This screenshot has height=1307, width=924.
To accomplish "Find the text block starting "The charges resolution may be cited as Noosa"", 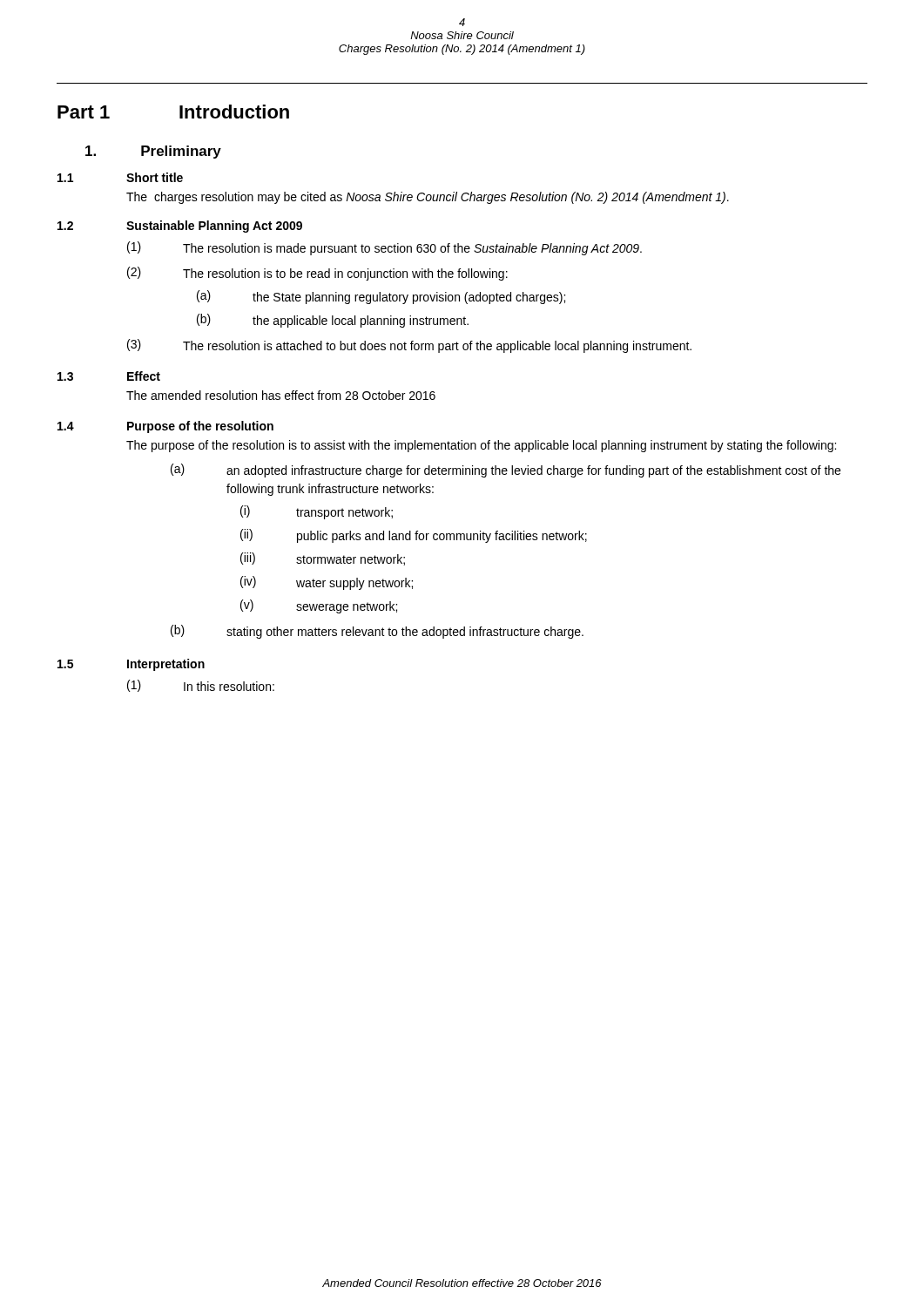I will 428,197.
